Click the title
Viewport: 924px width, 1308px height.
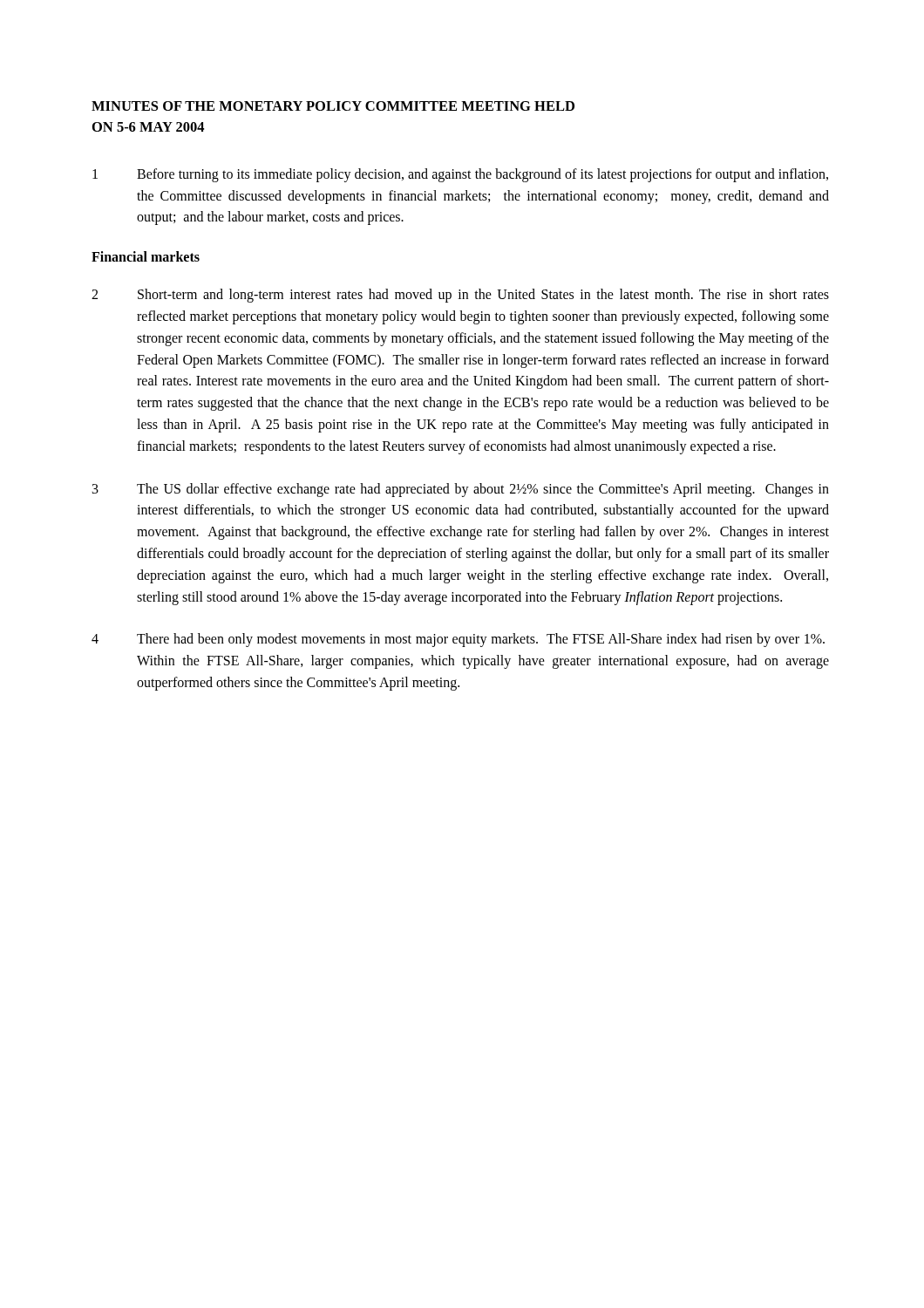pos(333,116)
